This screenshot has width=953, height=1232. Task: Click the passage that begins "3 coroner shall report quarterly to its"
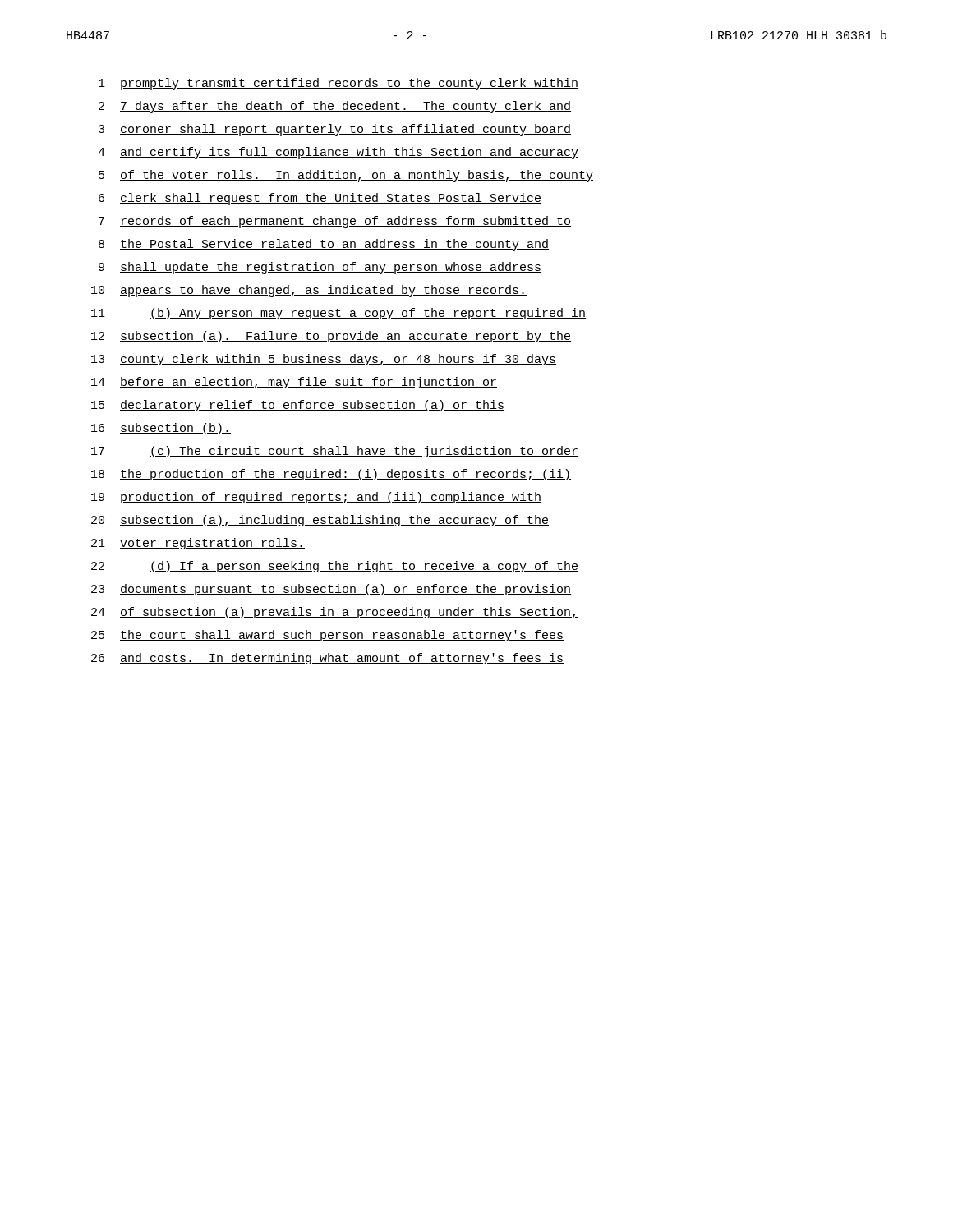pos(476,130)
